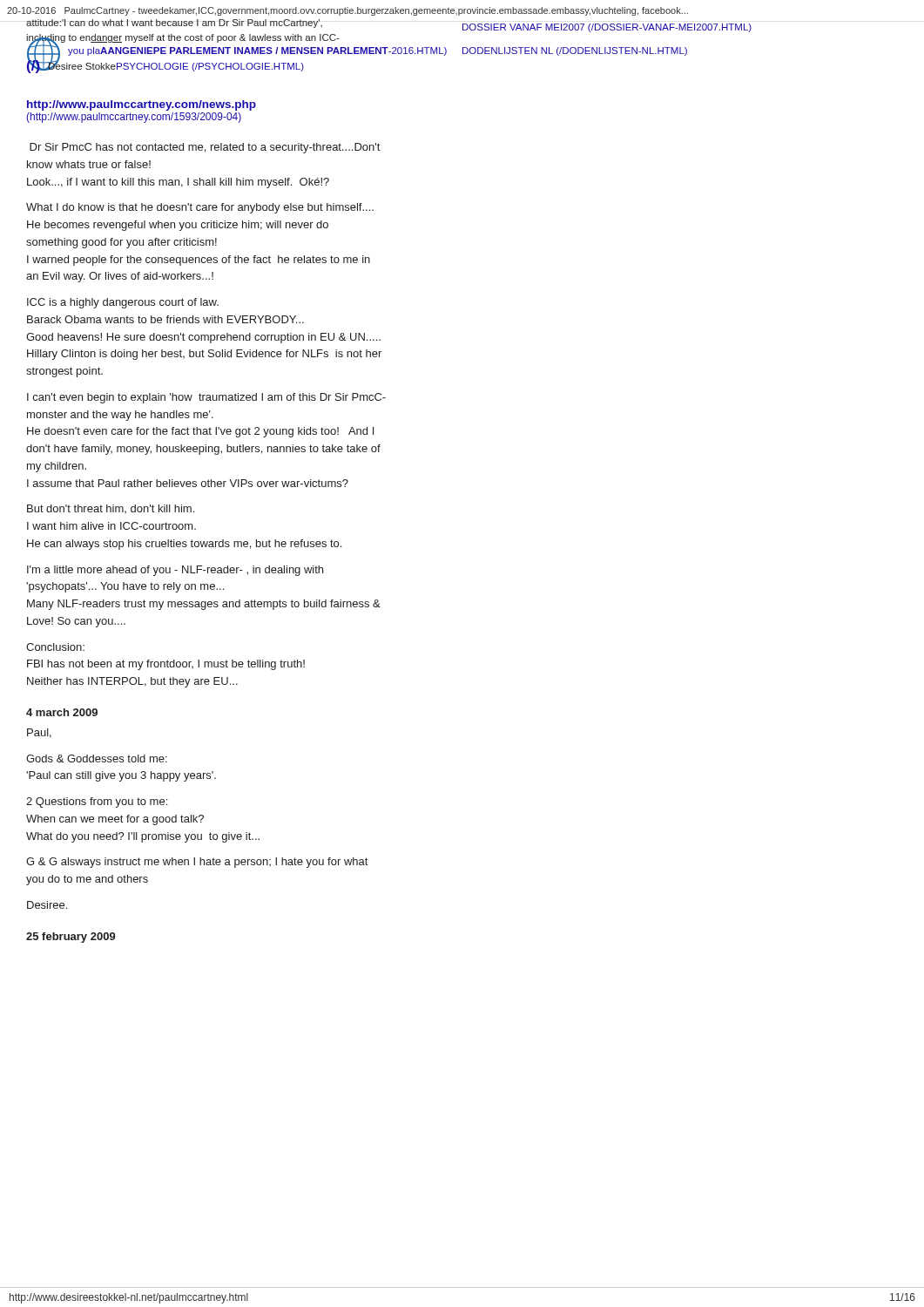Locate the text that reads "DODENLIJSTEN NL (/DODENLIJSTEN-NL.HTML)"
Screen dimensions: 1307x924
pyautogui.click(x=575, y=51)
